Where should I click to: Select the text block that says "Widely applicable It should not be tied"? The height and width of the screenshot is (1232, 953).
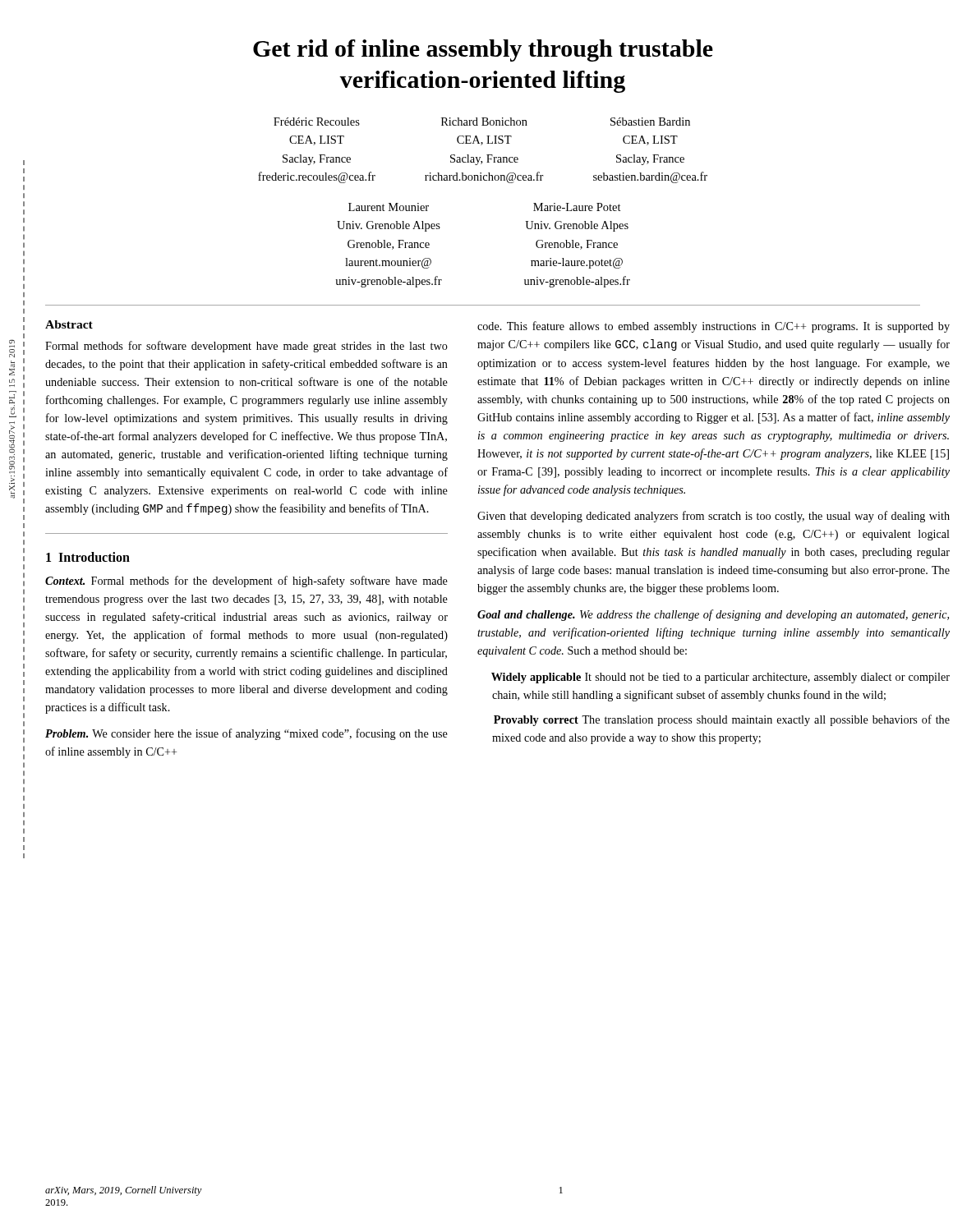[x=721, y=686]
